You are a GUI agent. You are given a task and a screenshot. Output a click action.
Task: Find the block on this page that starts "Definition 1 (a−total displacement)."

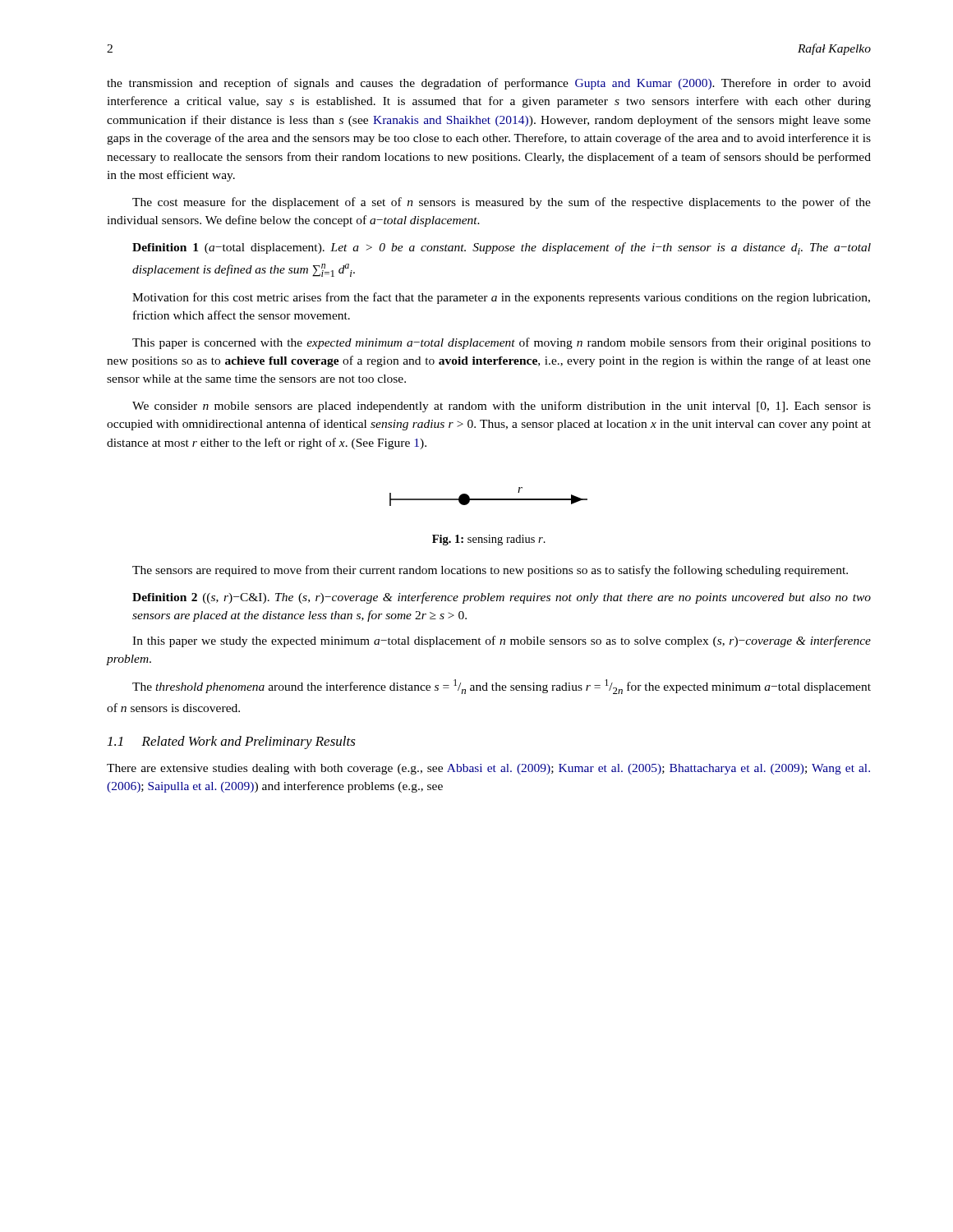click(x=502, y=259)
